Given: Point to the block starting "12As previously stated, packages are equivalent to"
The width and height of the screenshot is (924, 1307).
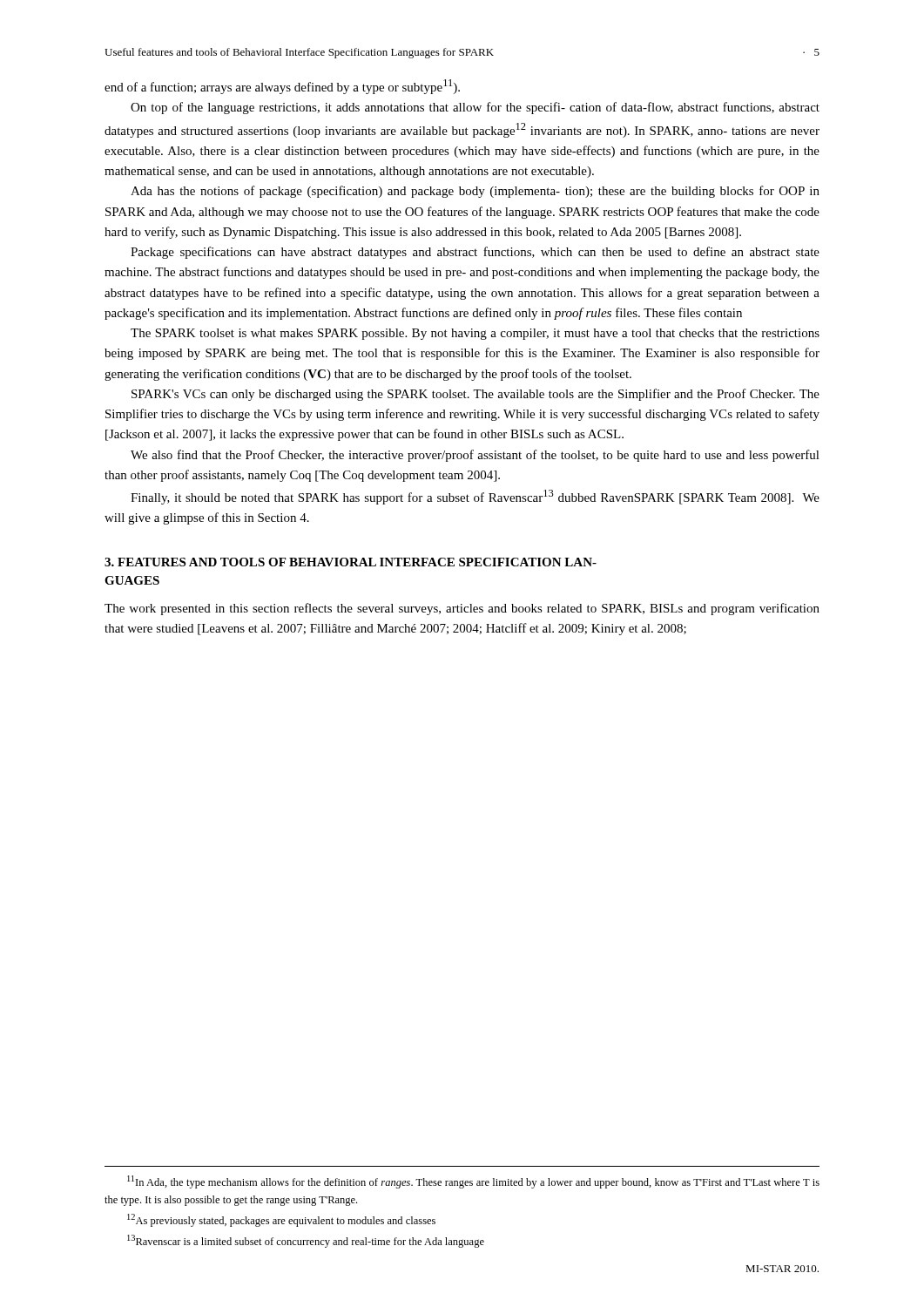Looking at the screenshot, I should 281,1220.
